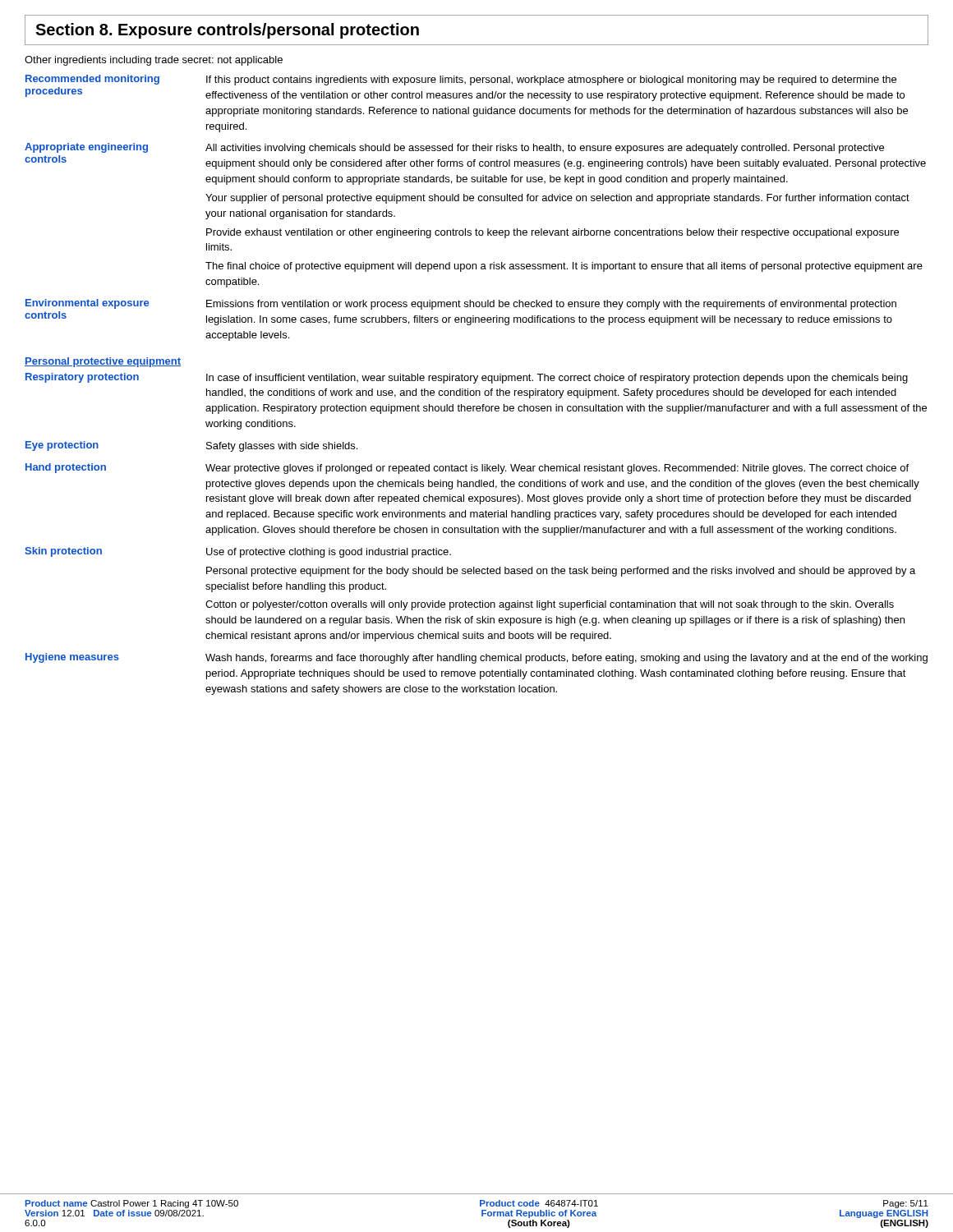Locate the passage starting "In case of insufficient ventilation, wear suitable respiratory"
Screen dimensions: 1232x953
(567, 401)
